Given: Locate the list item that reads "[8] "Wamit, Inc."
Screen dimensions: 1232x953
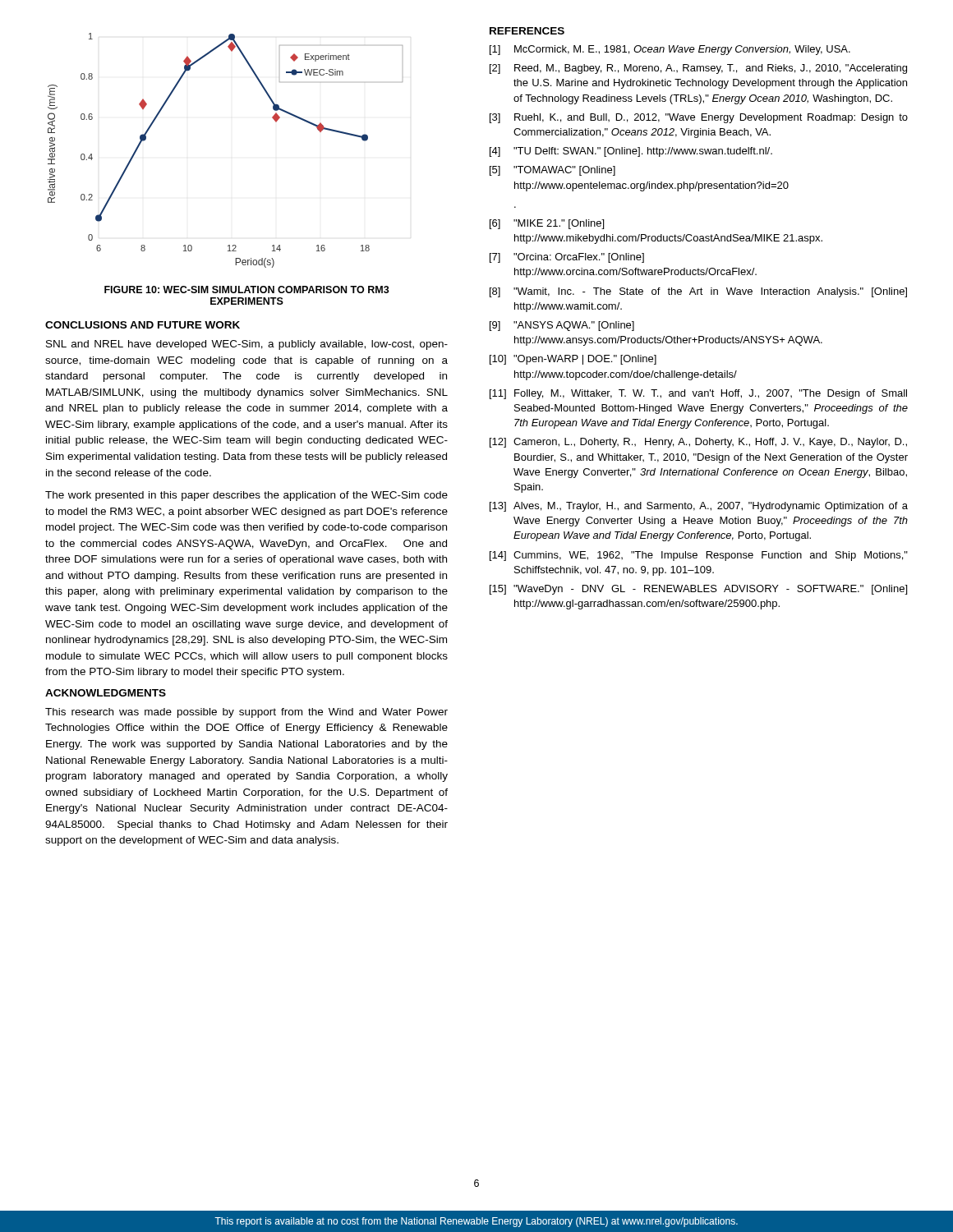Looking at the screenshot, I should pyautogui.click(x=698, y=299).
